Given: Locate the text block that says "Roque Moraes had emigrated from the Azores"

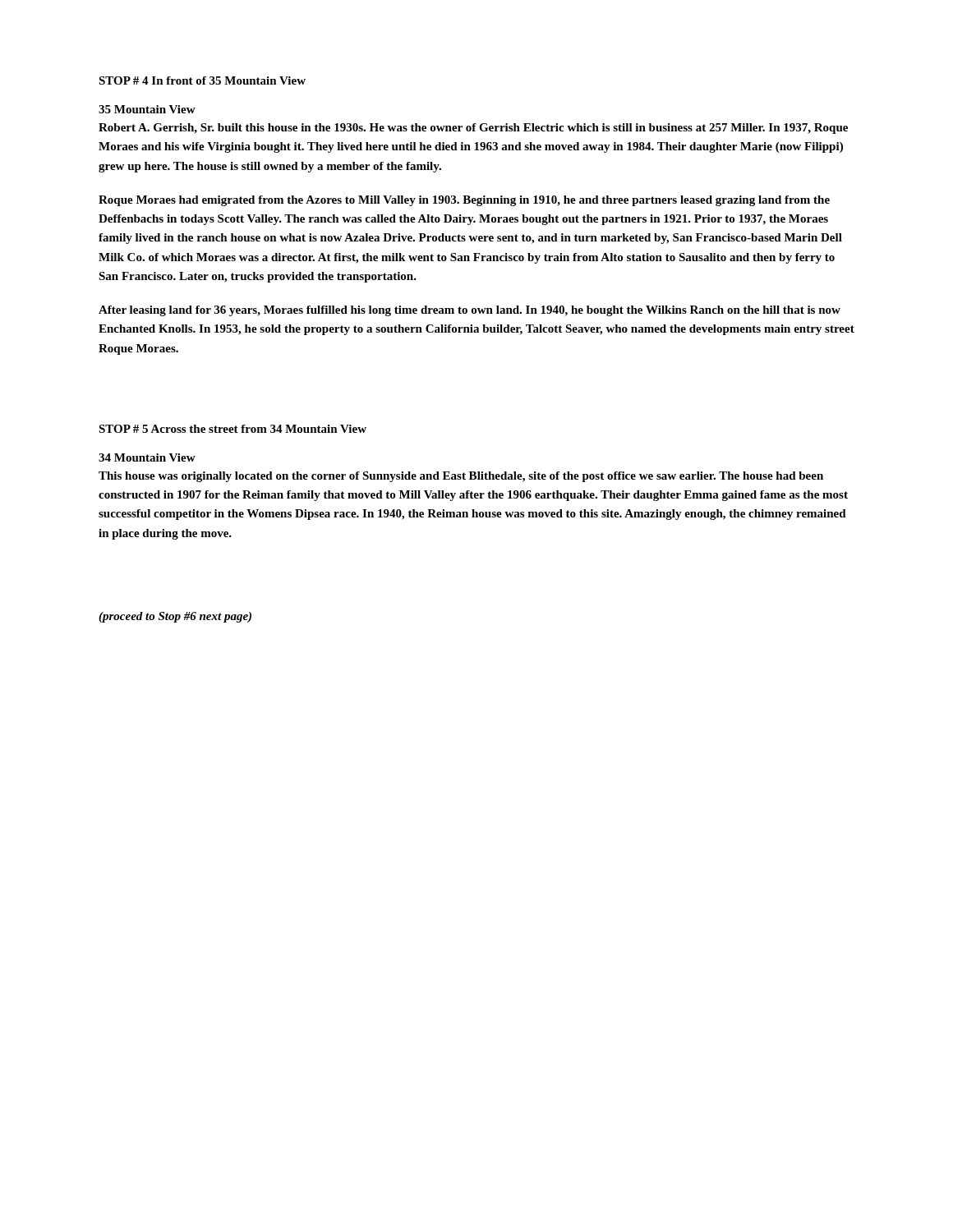Looking at the screenshot, I should (x=470, y=238).
